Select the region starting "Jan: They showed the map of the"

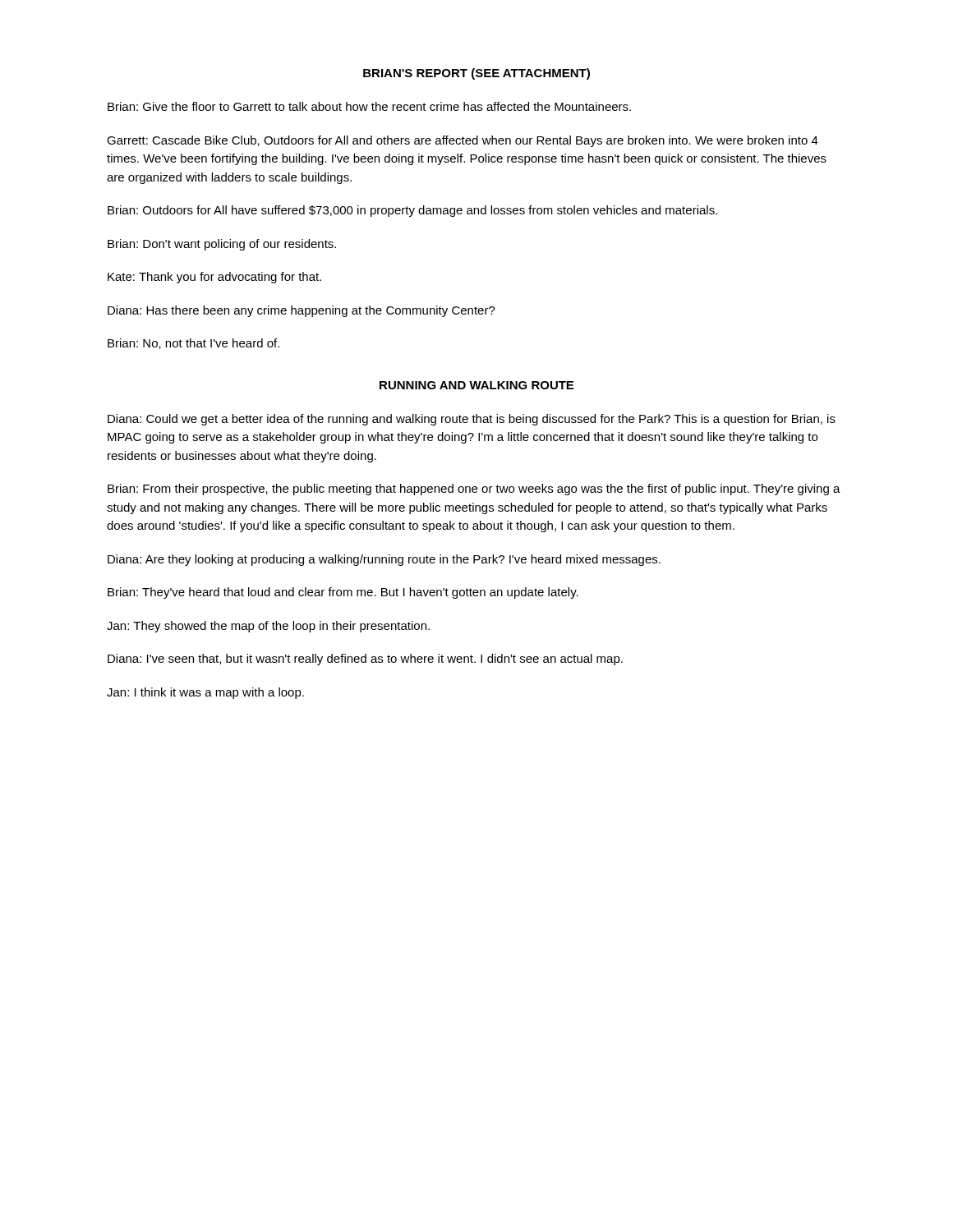269,625
